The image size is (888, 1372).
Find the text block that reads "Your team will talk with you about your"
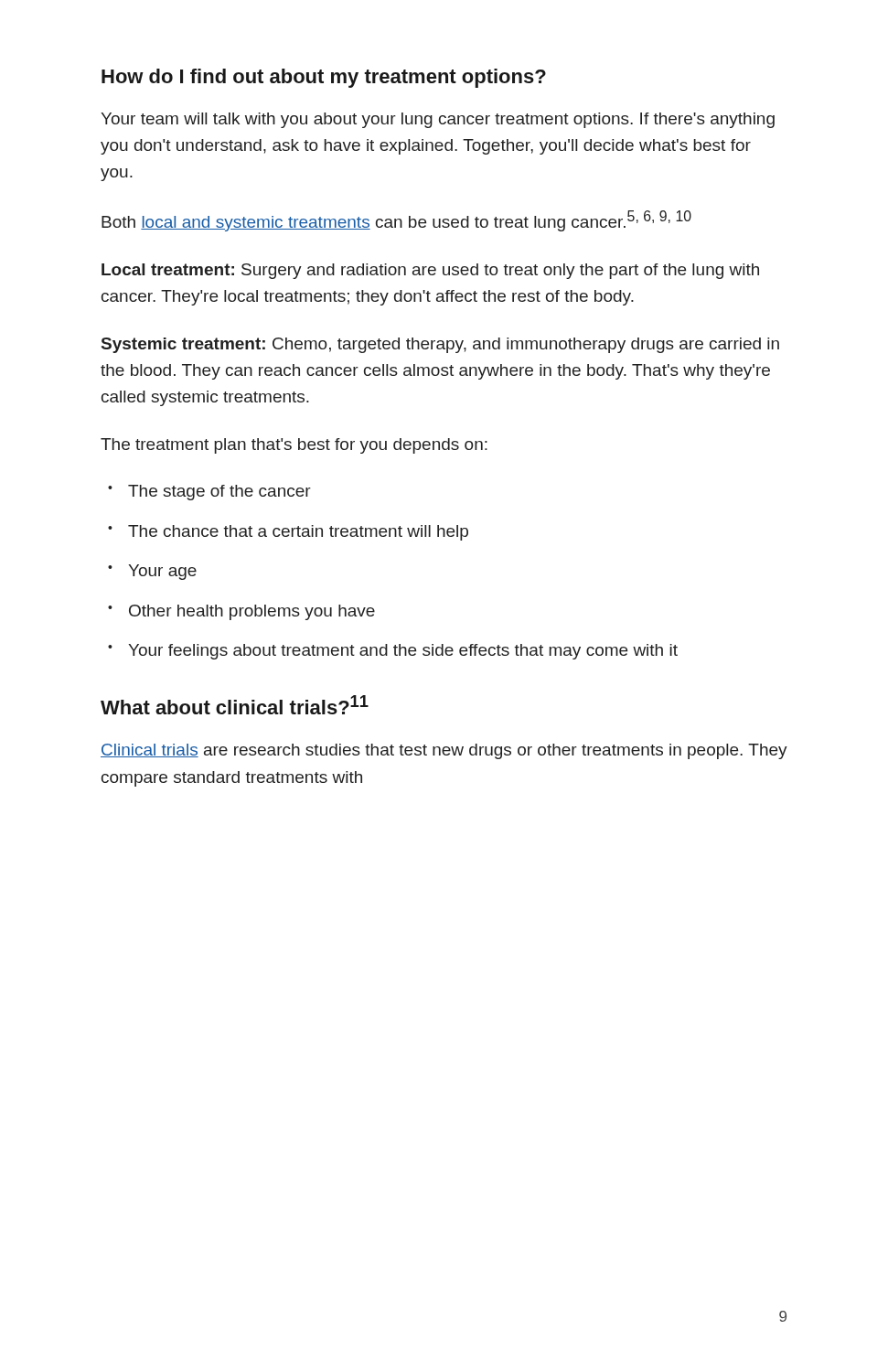tap(438, 145)
